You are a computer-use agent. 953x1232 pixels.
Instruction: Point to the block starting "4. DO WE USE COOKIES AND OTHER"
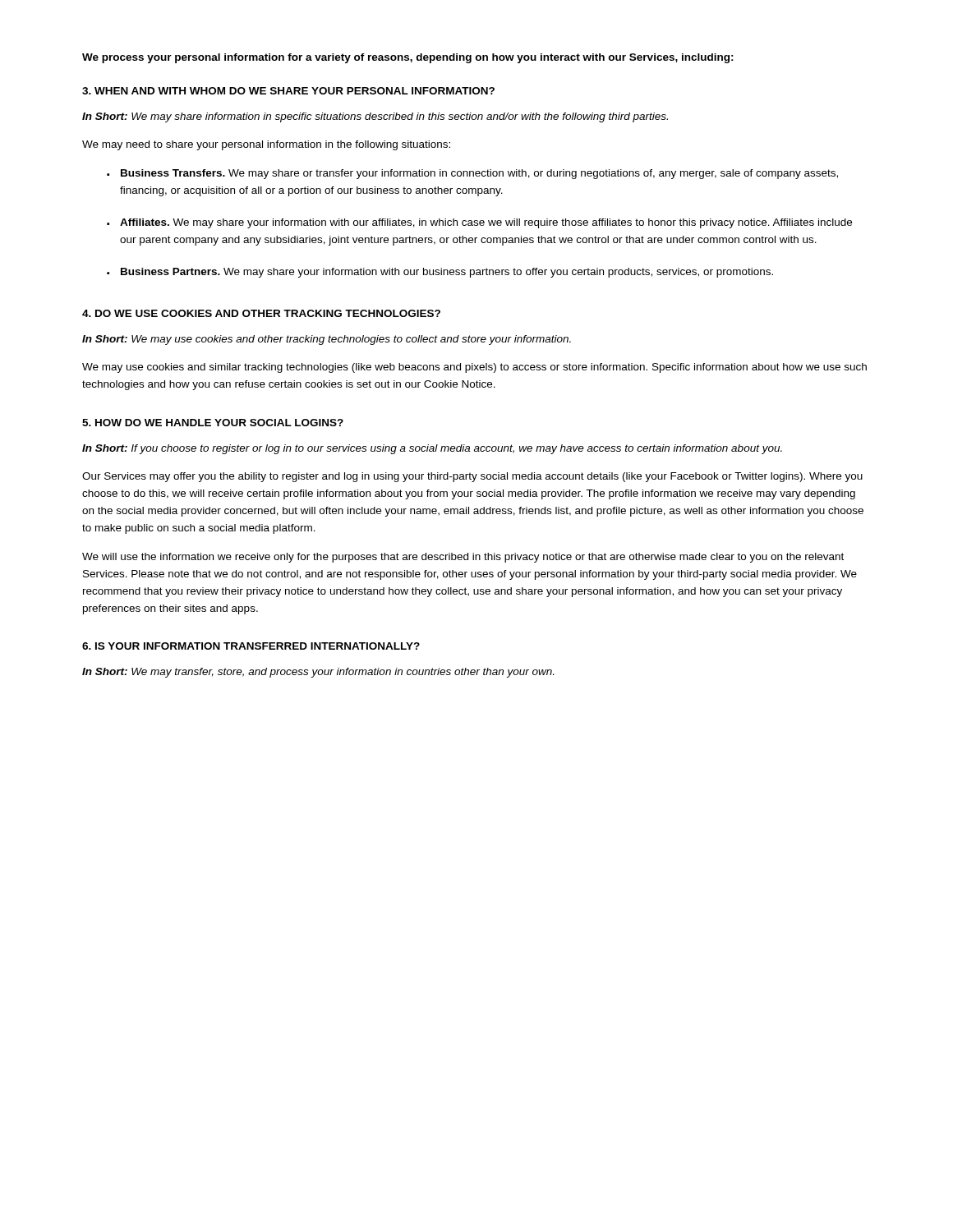click(x=262, y=313)
